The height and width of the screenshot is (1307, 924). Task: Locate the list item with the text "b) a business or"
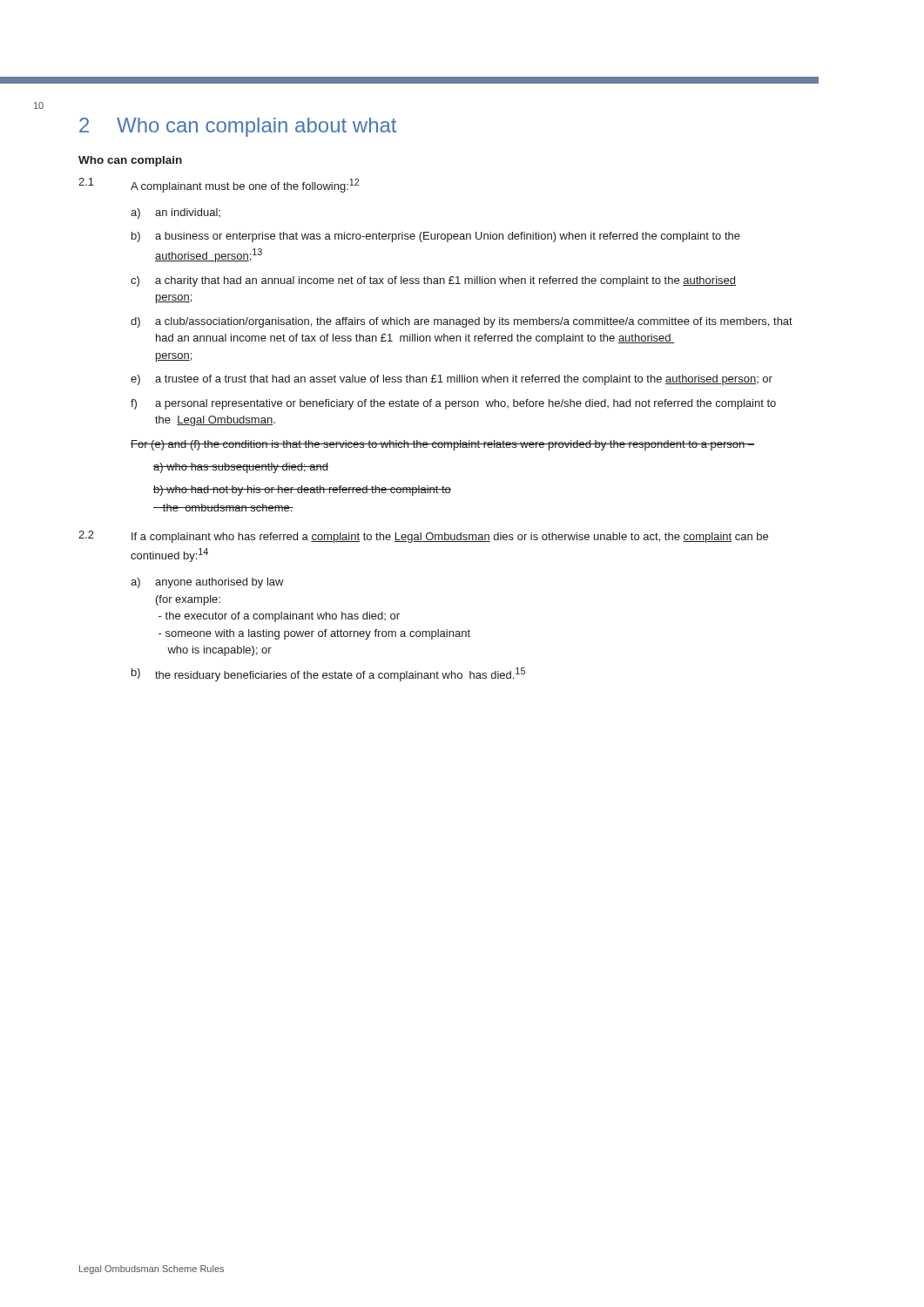[462, 246]
